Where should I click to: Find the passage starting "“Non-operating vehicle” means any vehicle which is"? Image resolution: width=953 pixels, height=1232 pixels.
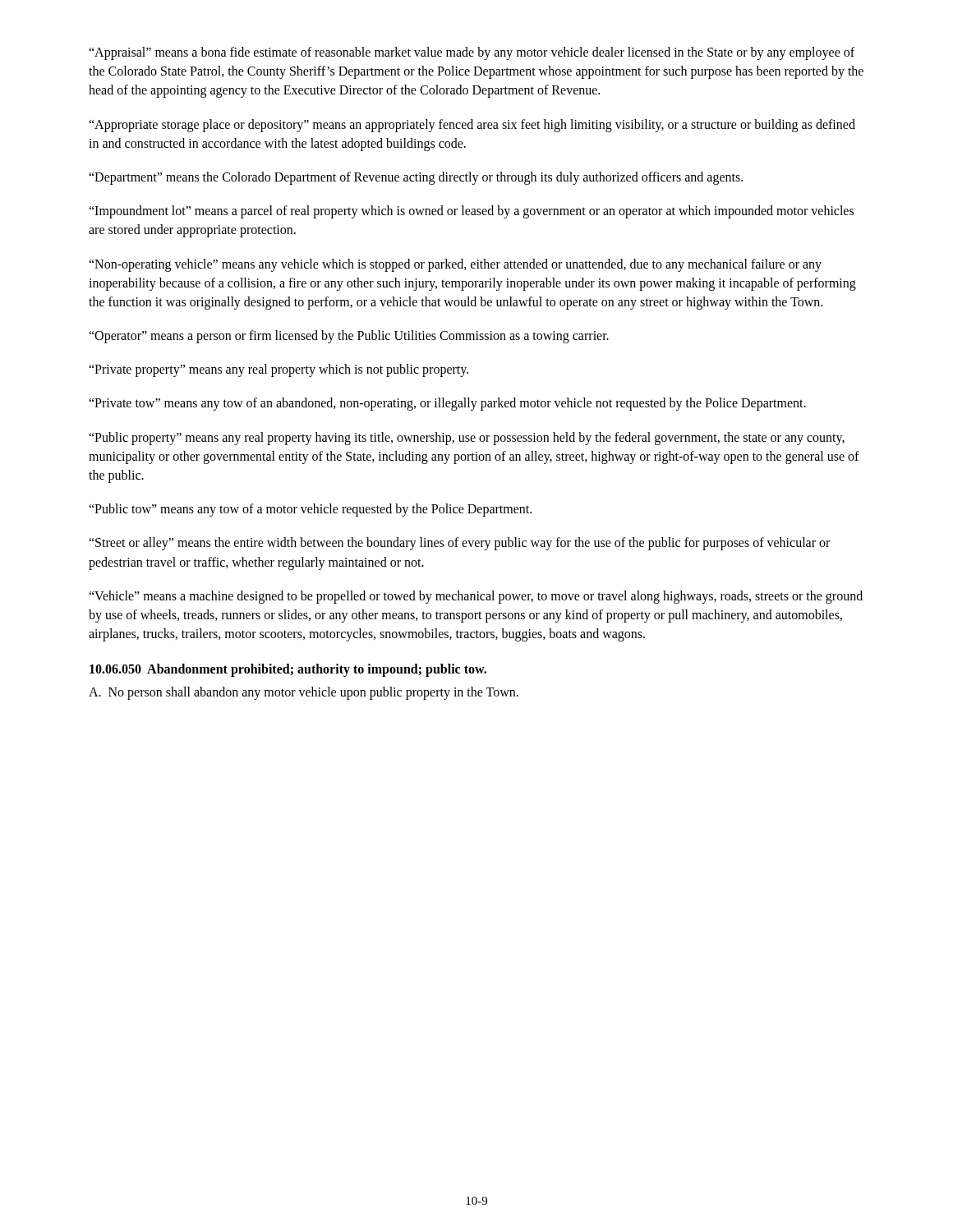coord(472,283)
